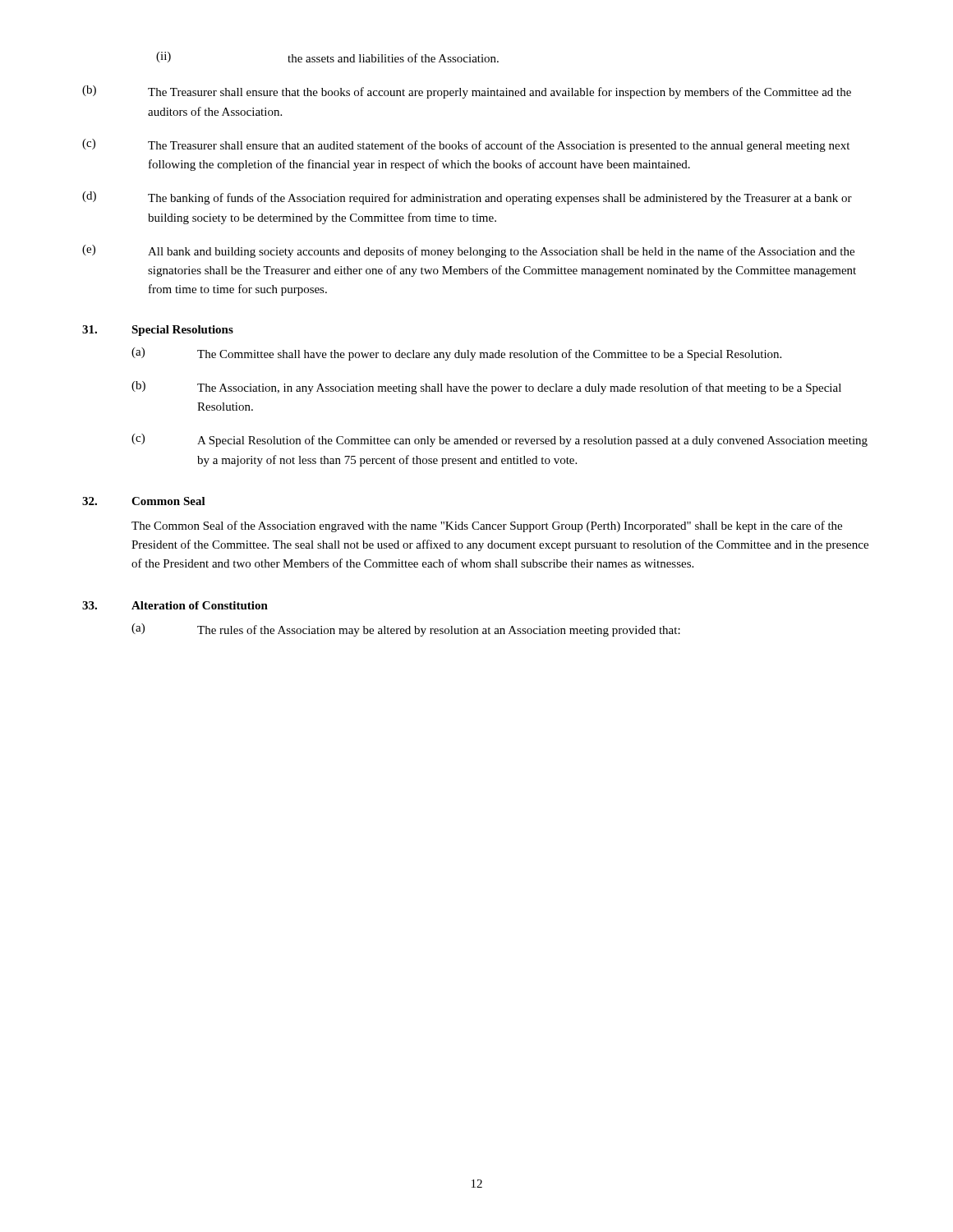
Task: Point to "33. Alteration of Constitution"
Action: click(175, 605)
